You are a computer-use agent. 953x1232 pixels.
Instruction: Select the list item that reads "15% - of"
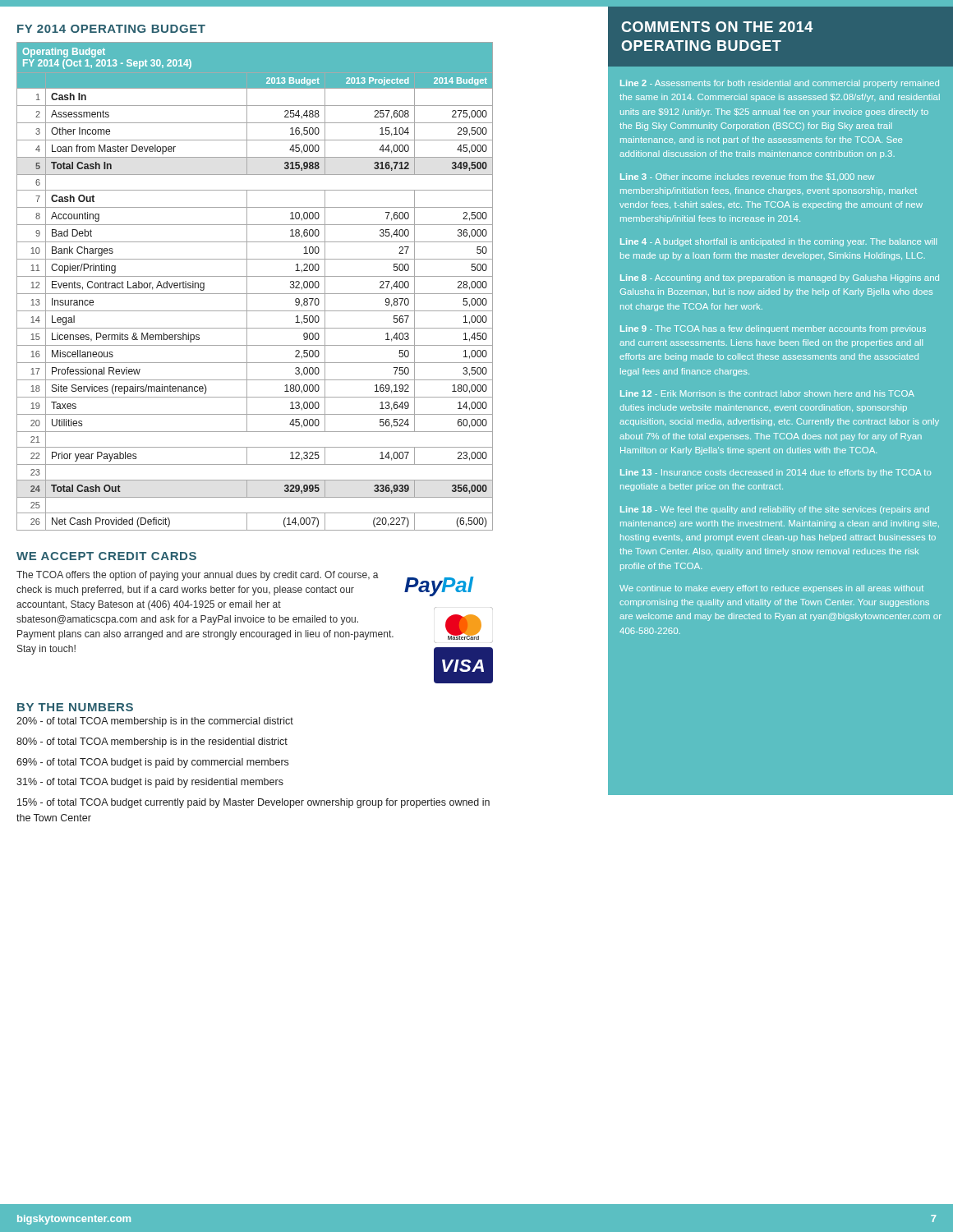[253, 810]
